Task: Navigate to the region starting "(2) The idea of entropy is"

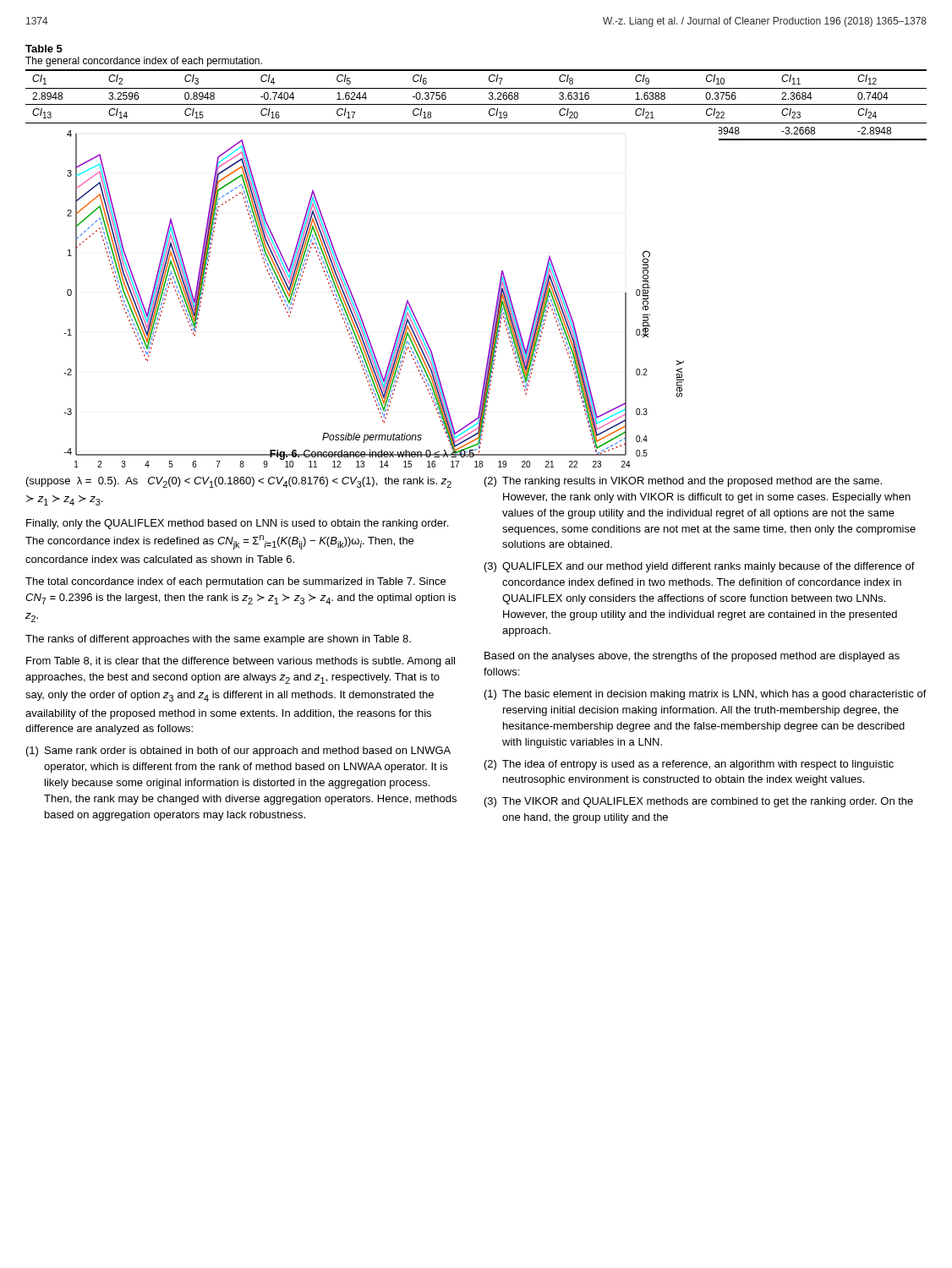Action: pos(705,772)
